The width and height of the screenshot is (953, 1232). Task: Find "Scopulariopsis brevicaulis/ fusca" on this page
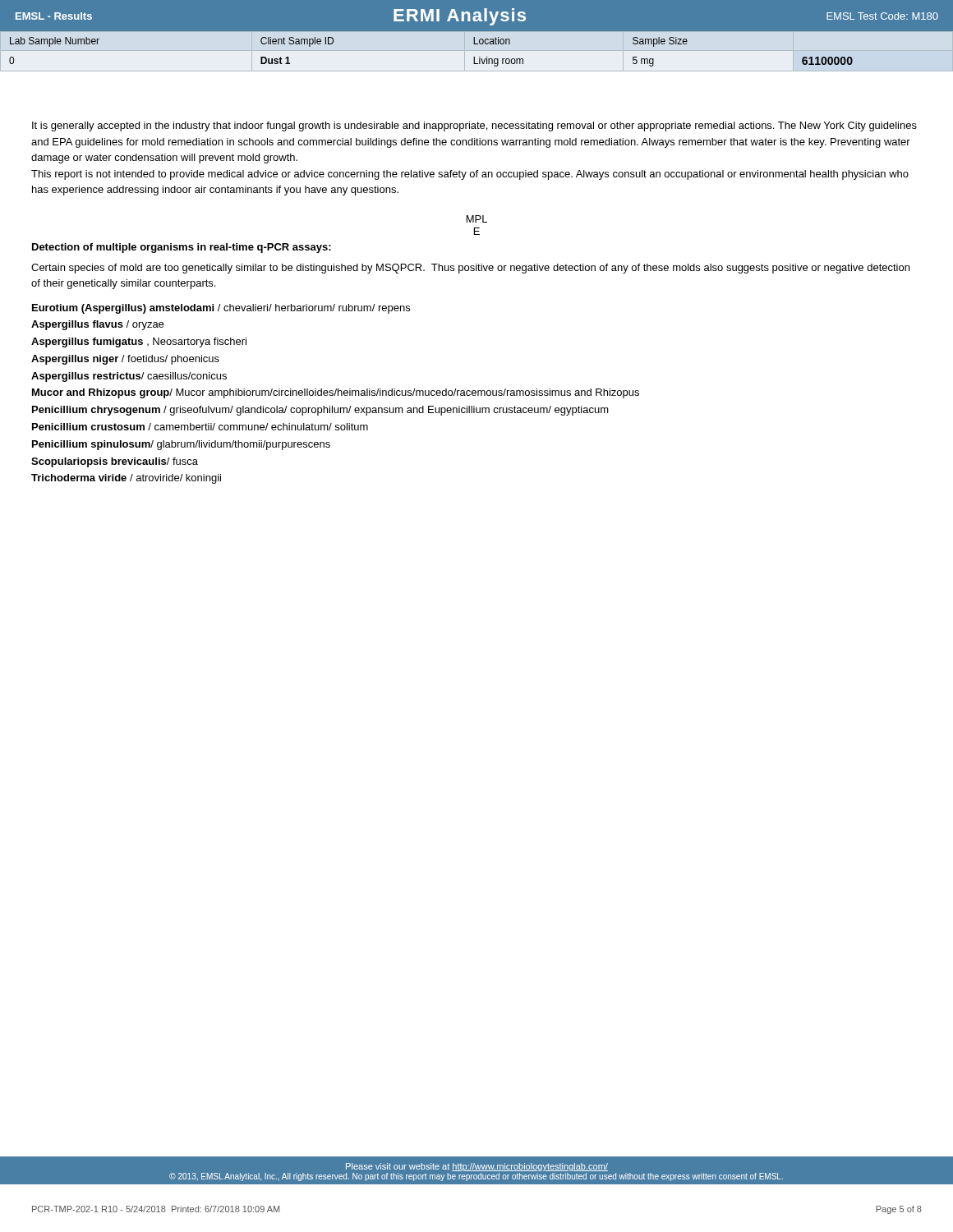pos(115,461)
